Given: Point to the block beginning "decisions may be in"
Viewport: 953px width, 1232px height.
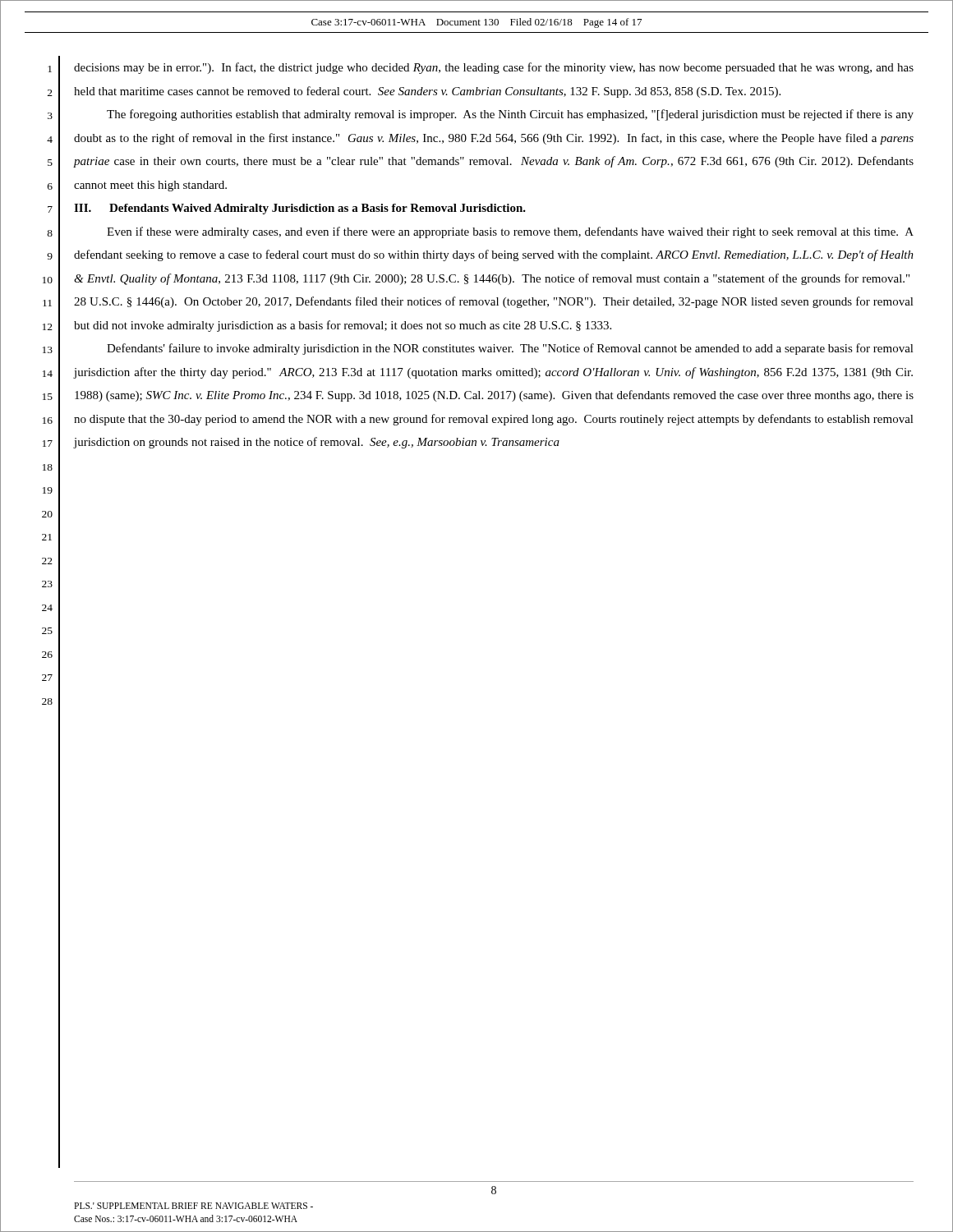Looking at the screenshot, I should [494, 79].
